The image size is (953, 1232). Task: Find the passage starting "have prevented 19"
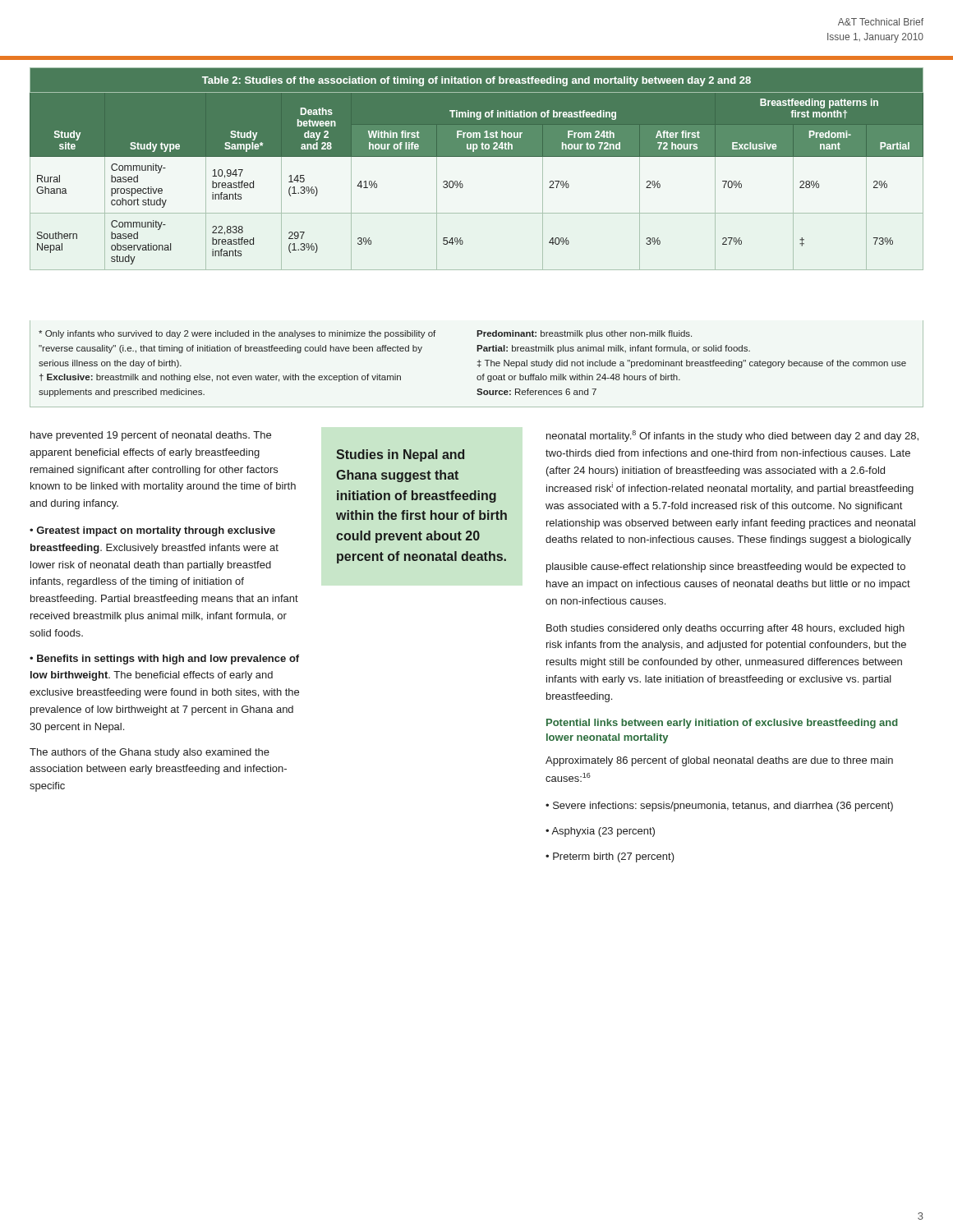[x=163, y=469]
